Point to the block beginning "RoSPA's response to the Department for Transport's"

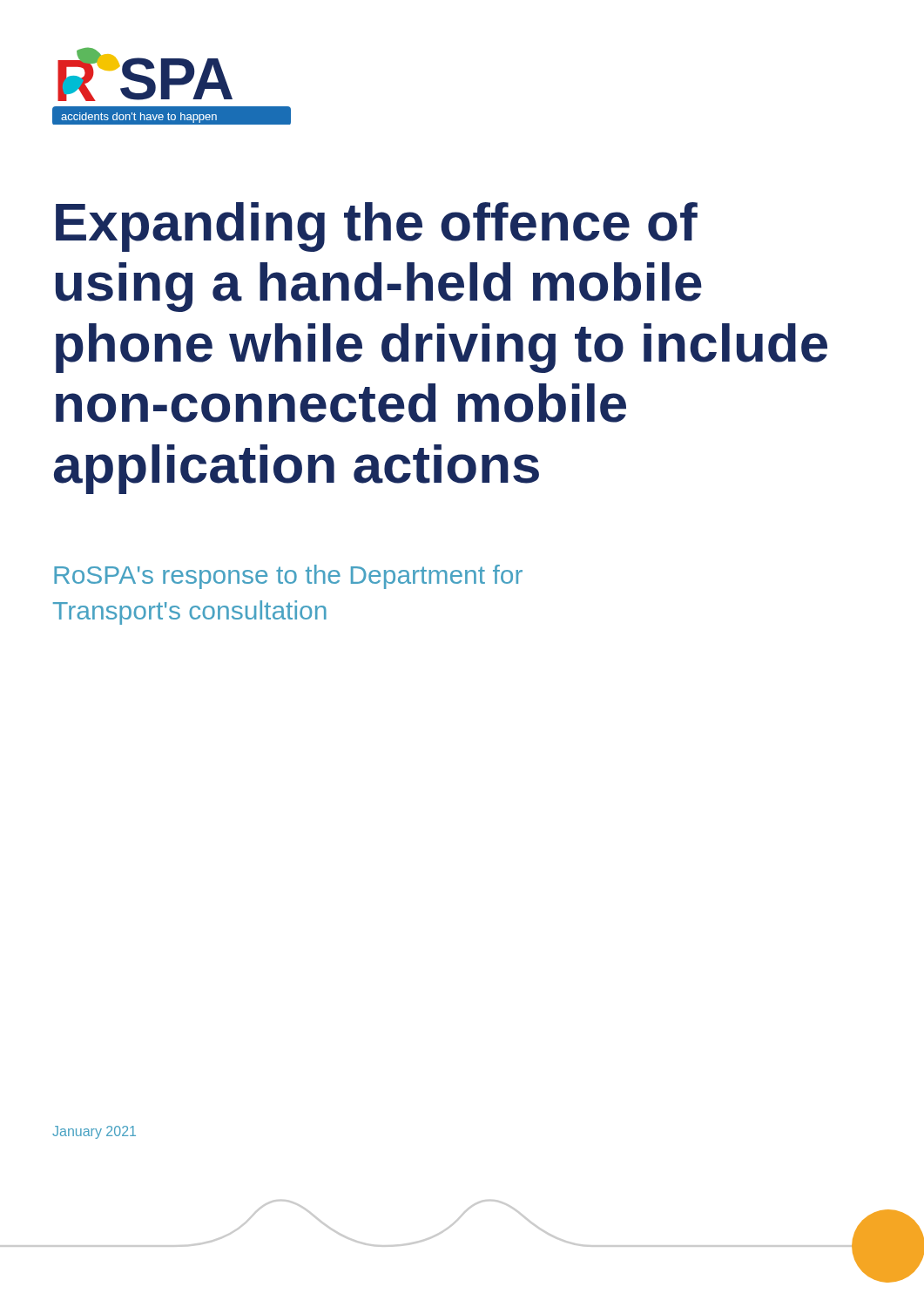coord(296,593)
